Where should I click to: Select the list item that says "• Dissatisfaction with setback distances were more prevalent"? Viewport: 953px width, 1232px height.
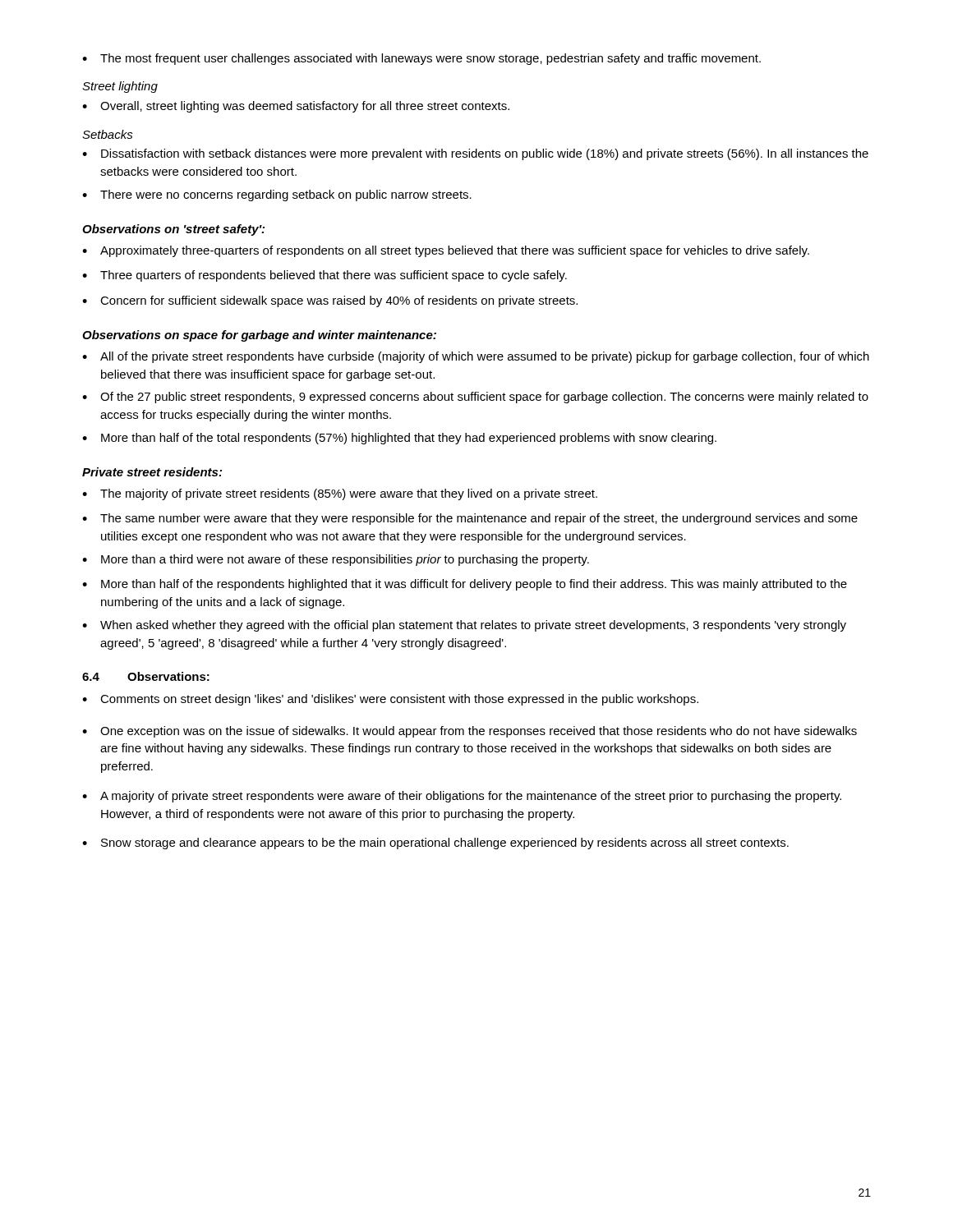(476, 163)
